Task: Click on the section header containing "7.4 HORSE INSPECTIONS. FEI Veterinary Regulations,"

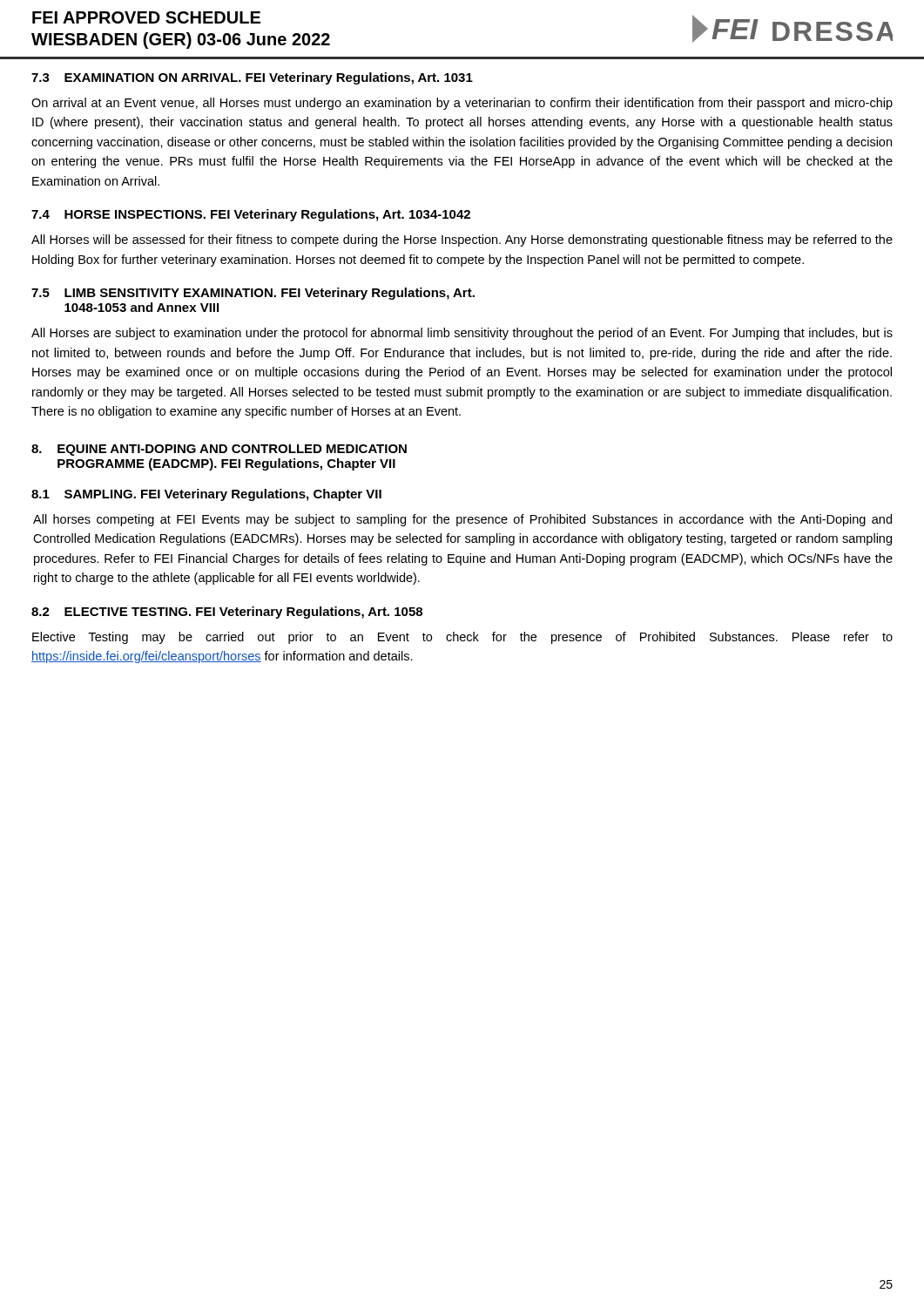Action: 251,214
